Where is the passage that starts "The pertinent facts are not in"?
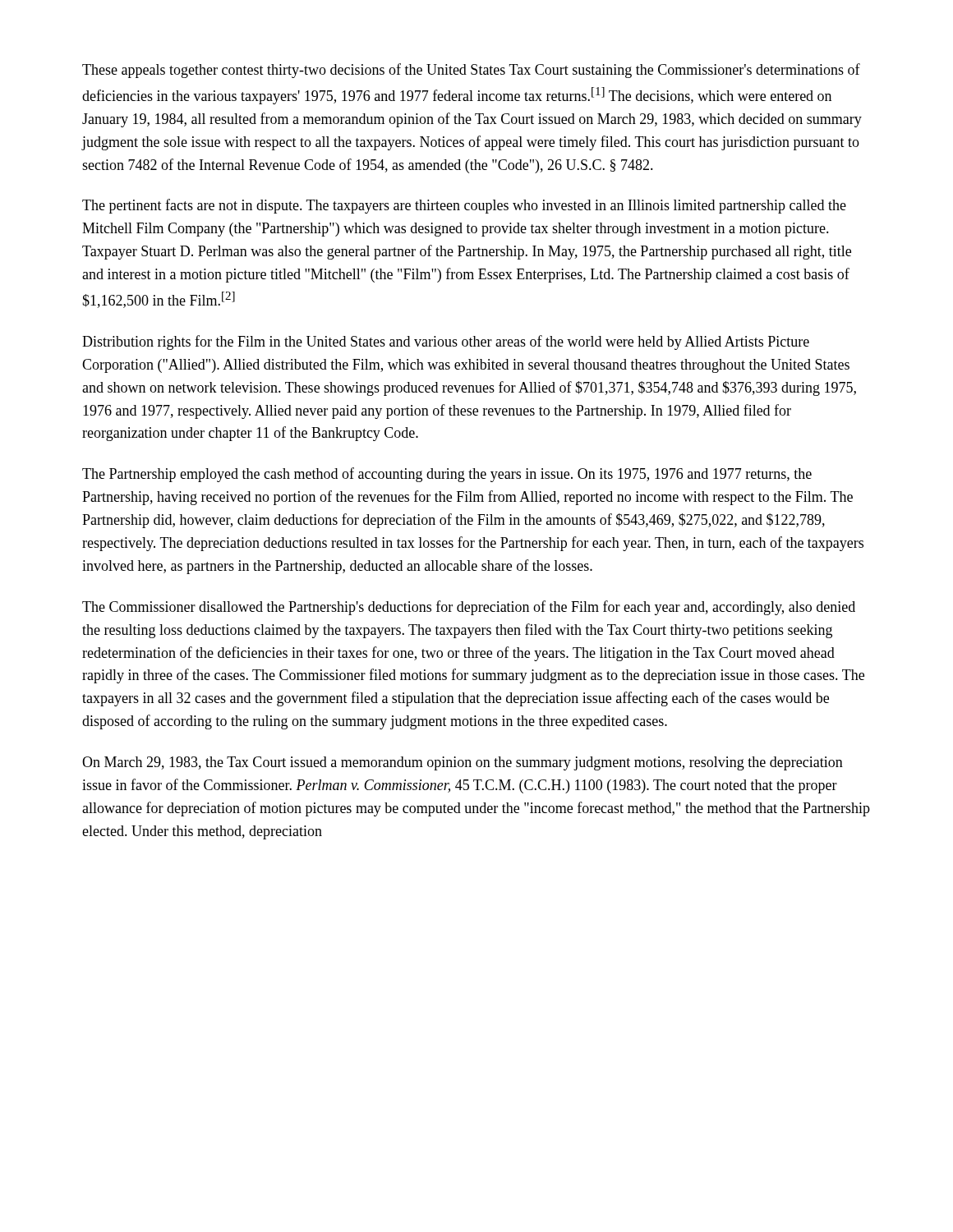 point(467,253)
